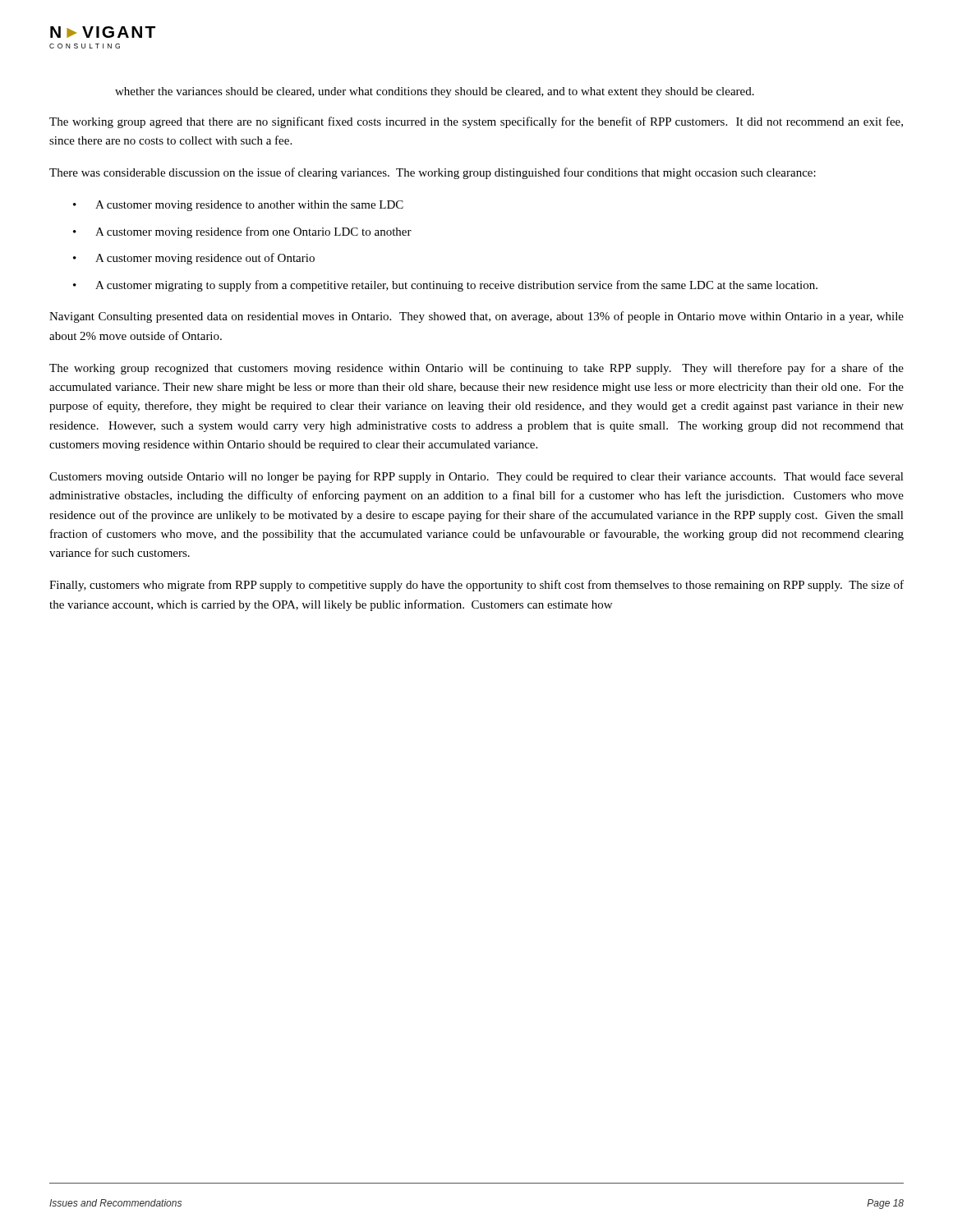
Task: Click on the list item with the text "whether the variances"
Action: [x=435, y=91]
